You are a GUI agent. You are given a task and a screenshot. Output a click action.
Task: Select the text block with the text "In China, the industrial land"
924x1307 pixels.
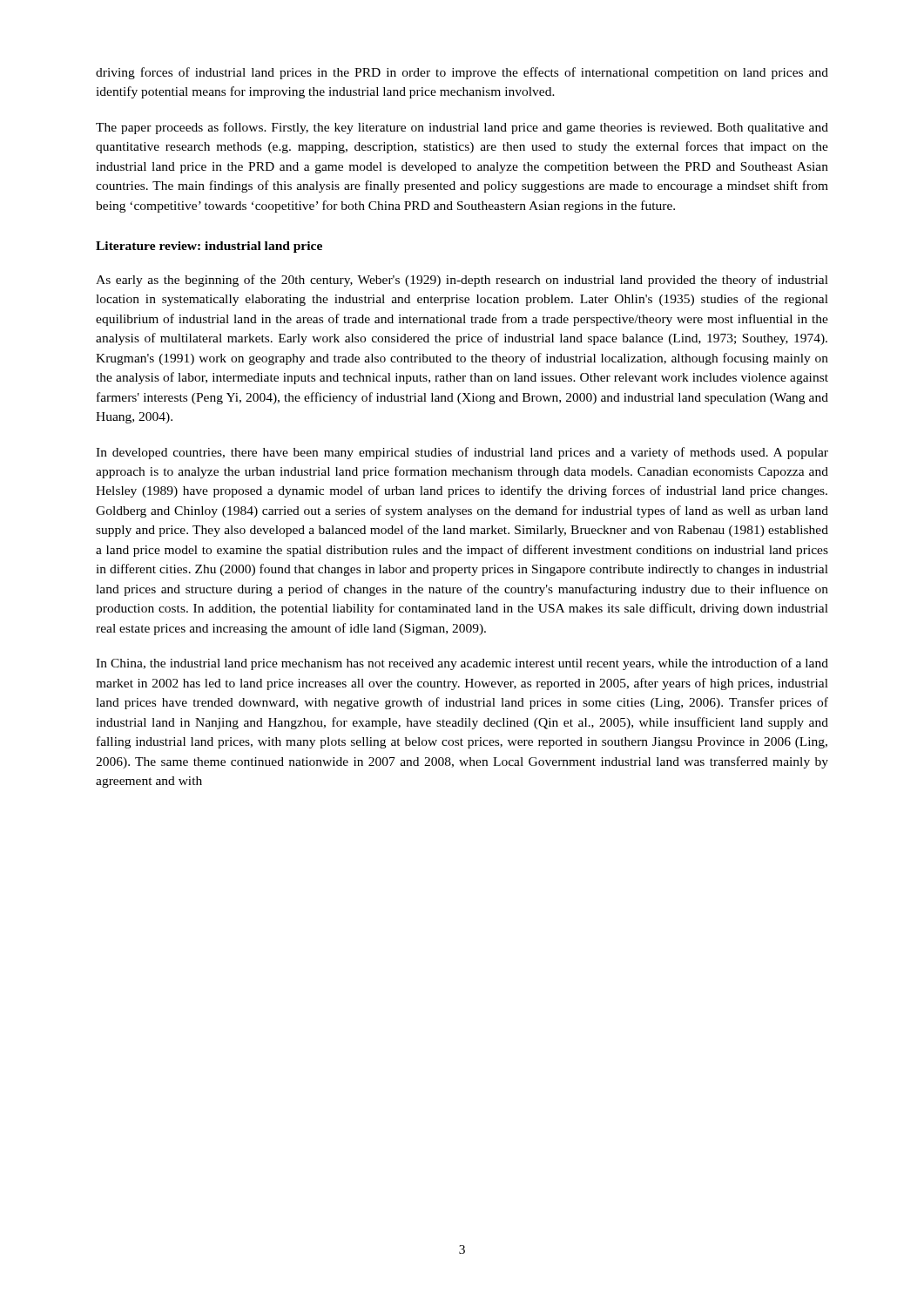click(462, 722)
